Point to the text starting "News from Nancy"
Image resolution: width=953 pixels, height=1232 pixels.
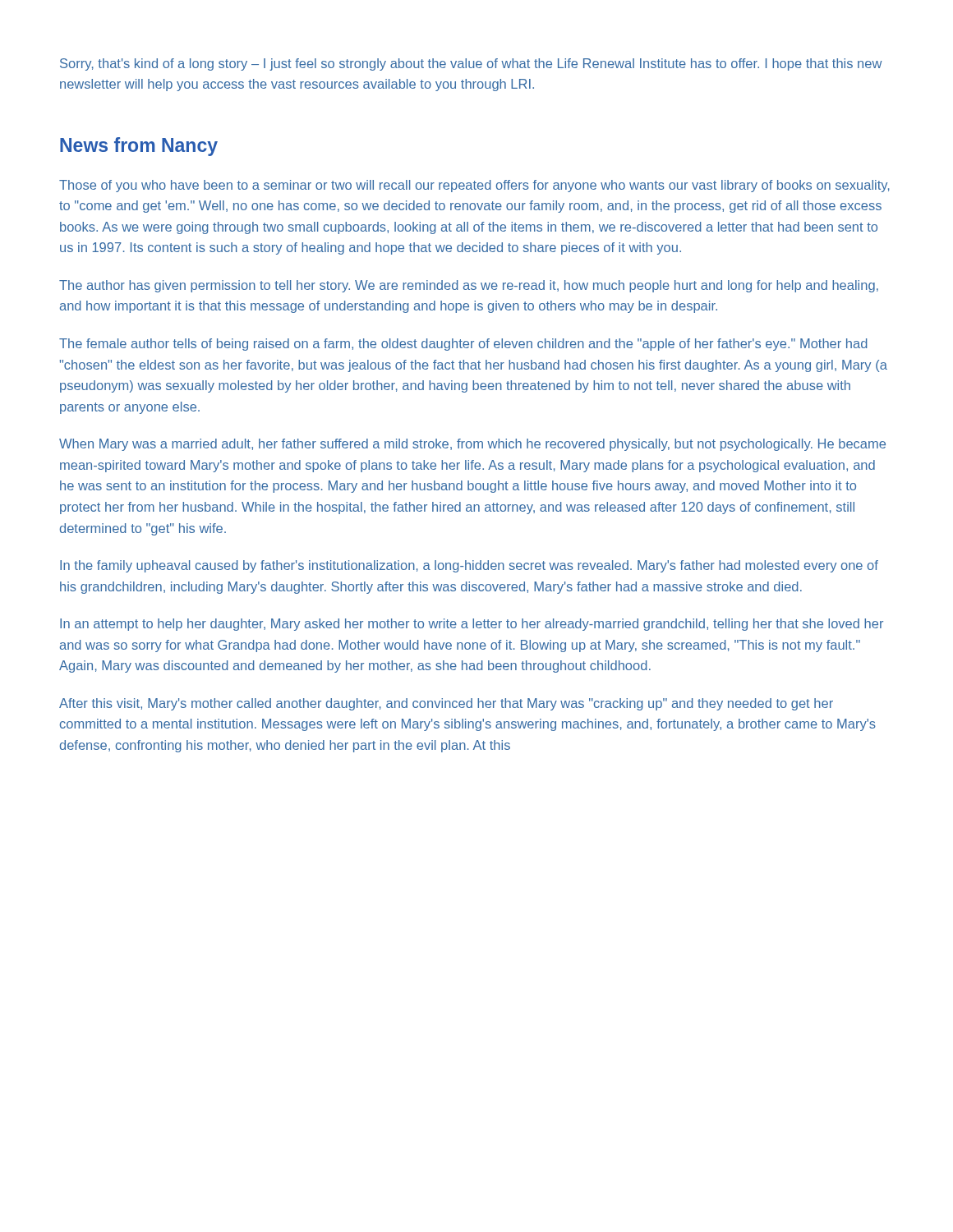[x=139, y=147]
